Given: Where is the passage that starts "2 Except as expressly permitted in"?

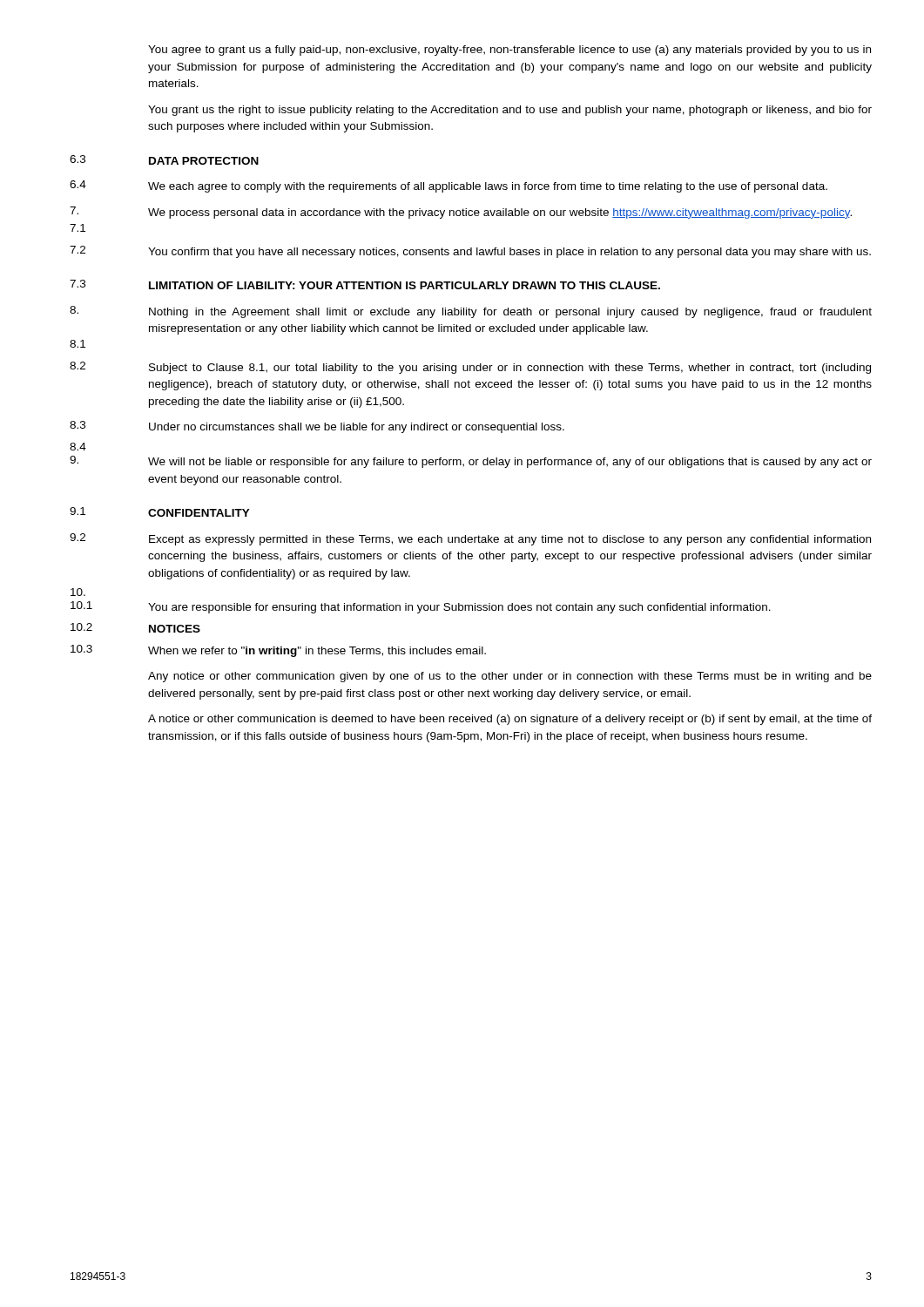Looking at the screenshot, I should pos(471,556).
